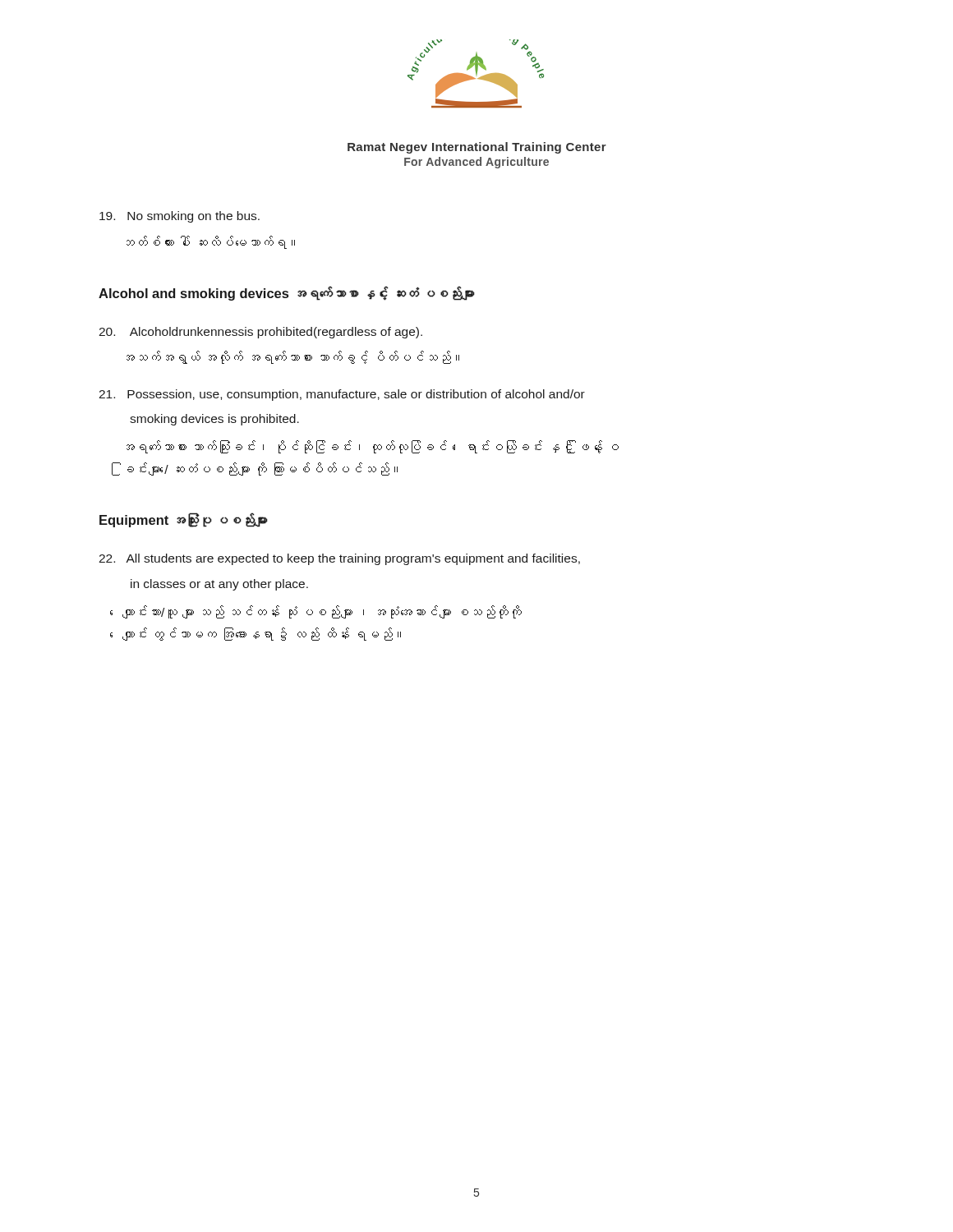The width and height of the screenshot is (953, 1232).
Task: Click on the region starting "Alcohol and smoking devices အရက်သောစာ နှင့် ဆေးတံ ပစည်းများ"
Action: 287,293
